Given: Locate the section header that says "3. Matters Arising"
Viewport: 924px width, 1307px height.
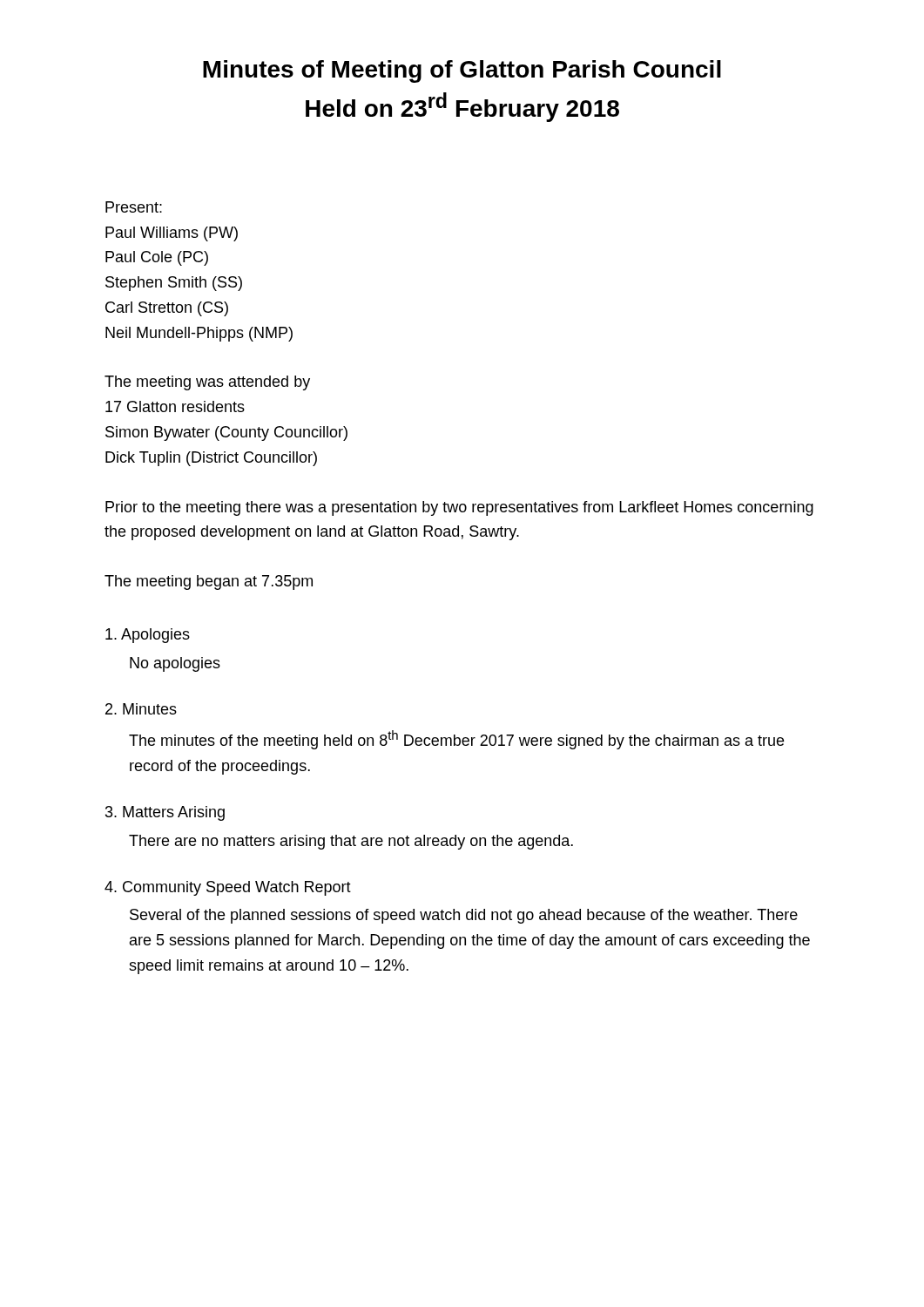Looking at the screenshot, I should coord(165,812).
